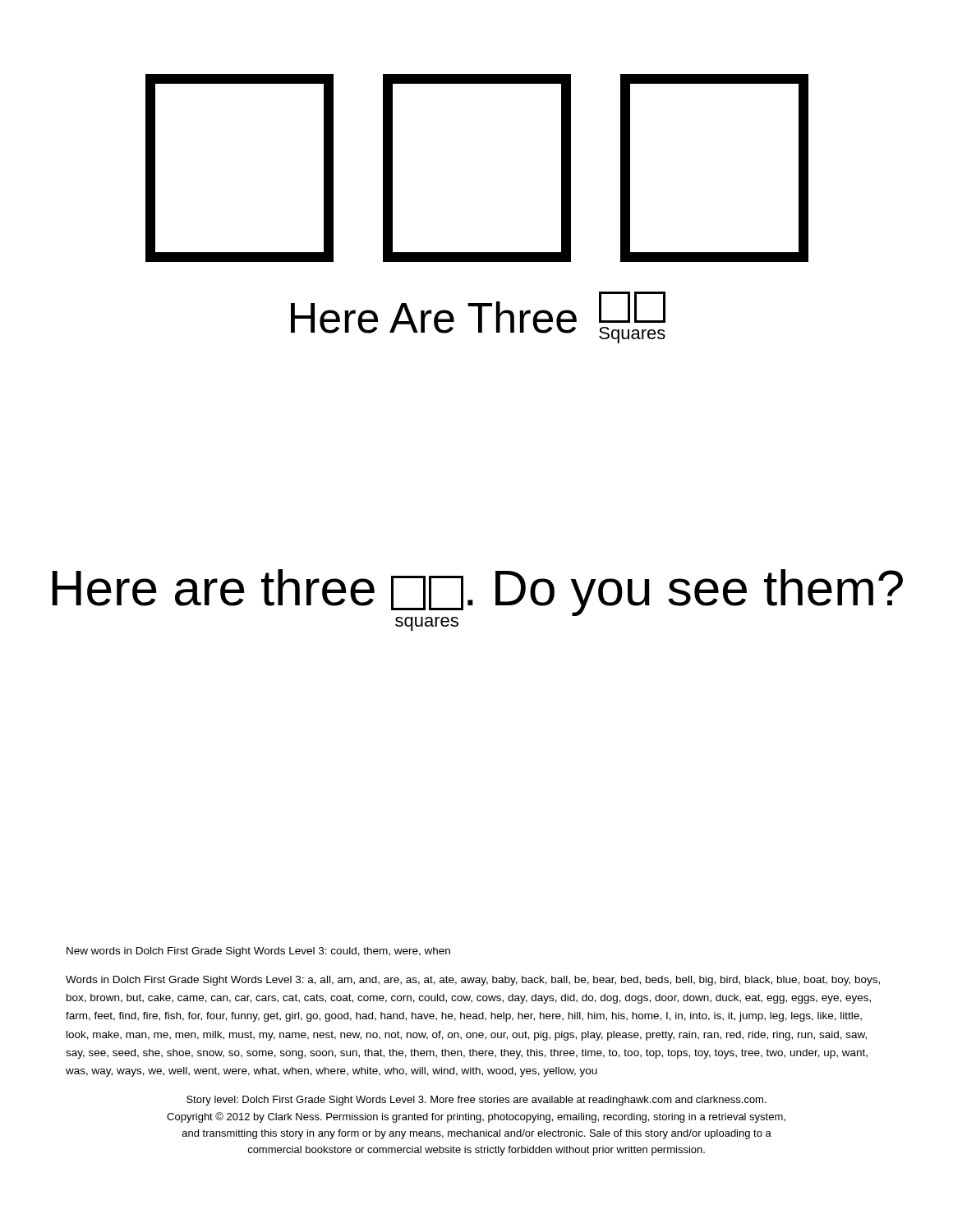
Task: Locate the footnote that says "Story level: Dolch First Grade Sight"
Action: (x=476, y=1125)
